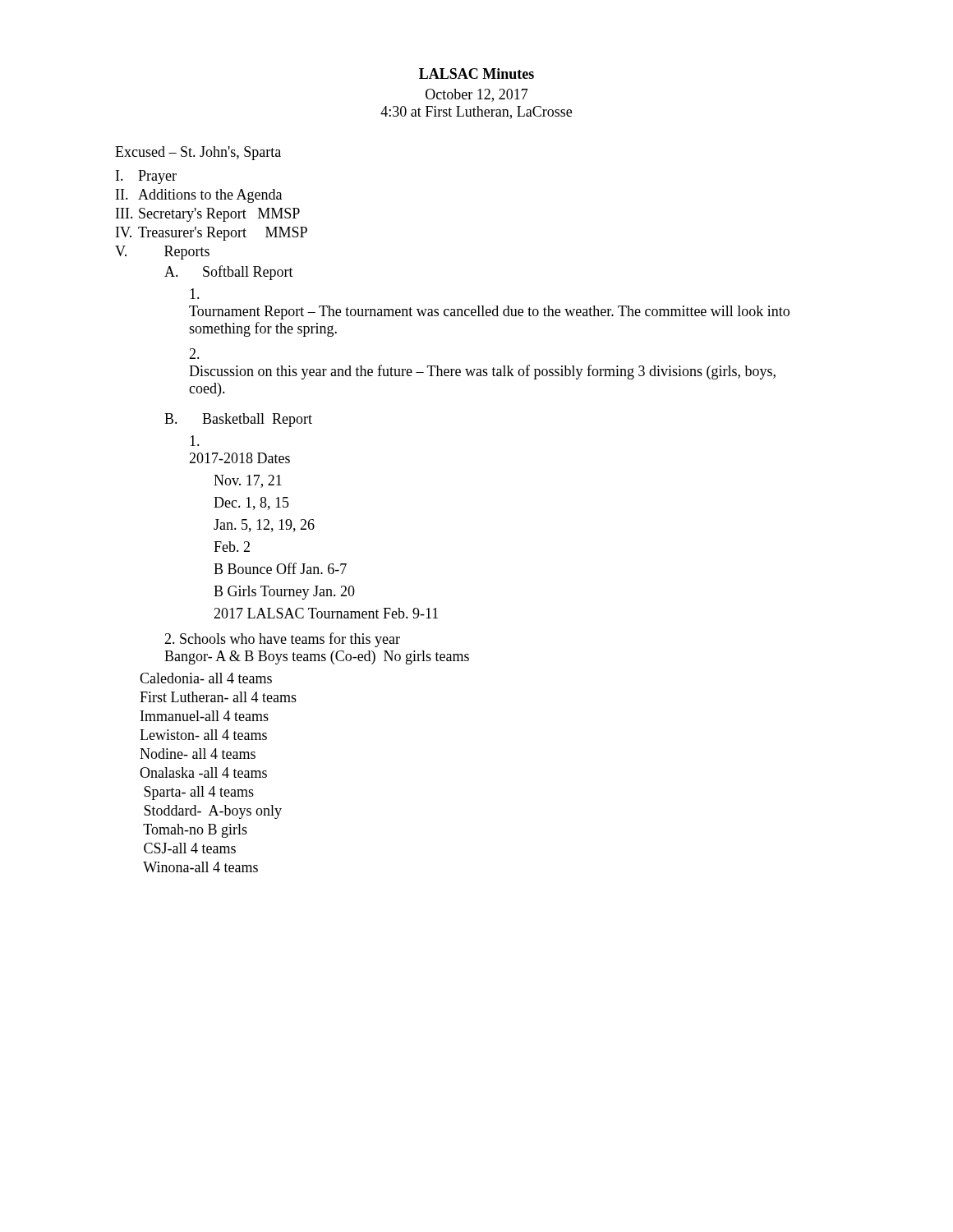Find the text block starting "B. Basketball Report"
Viewport: 953px width, 1232px height.
tap(238, 419)
